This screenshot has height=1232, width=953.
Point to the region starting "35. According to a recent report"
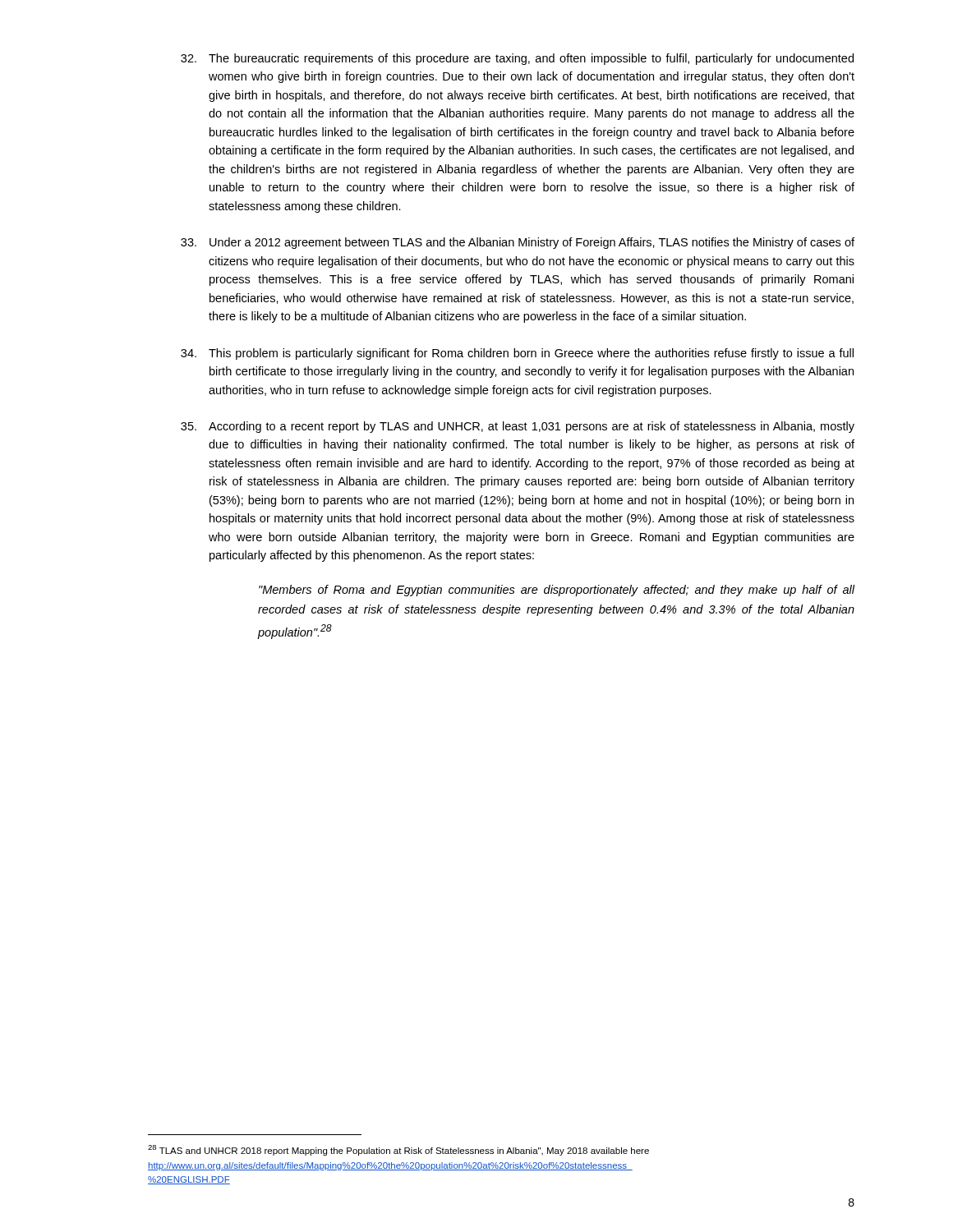coord(501,537)
